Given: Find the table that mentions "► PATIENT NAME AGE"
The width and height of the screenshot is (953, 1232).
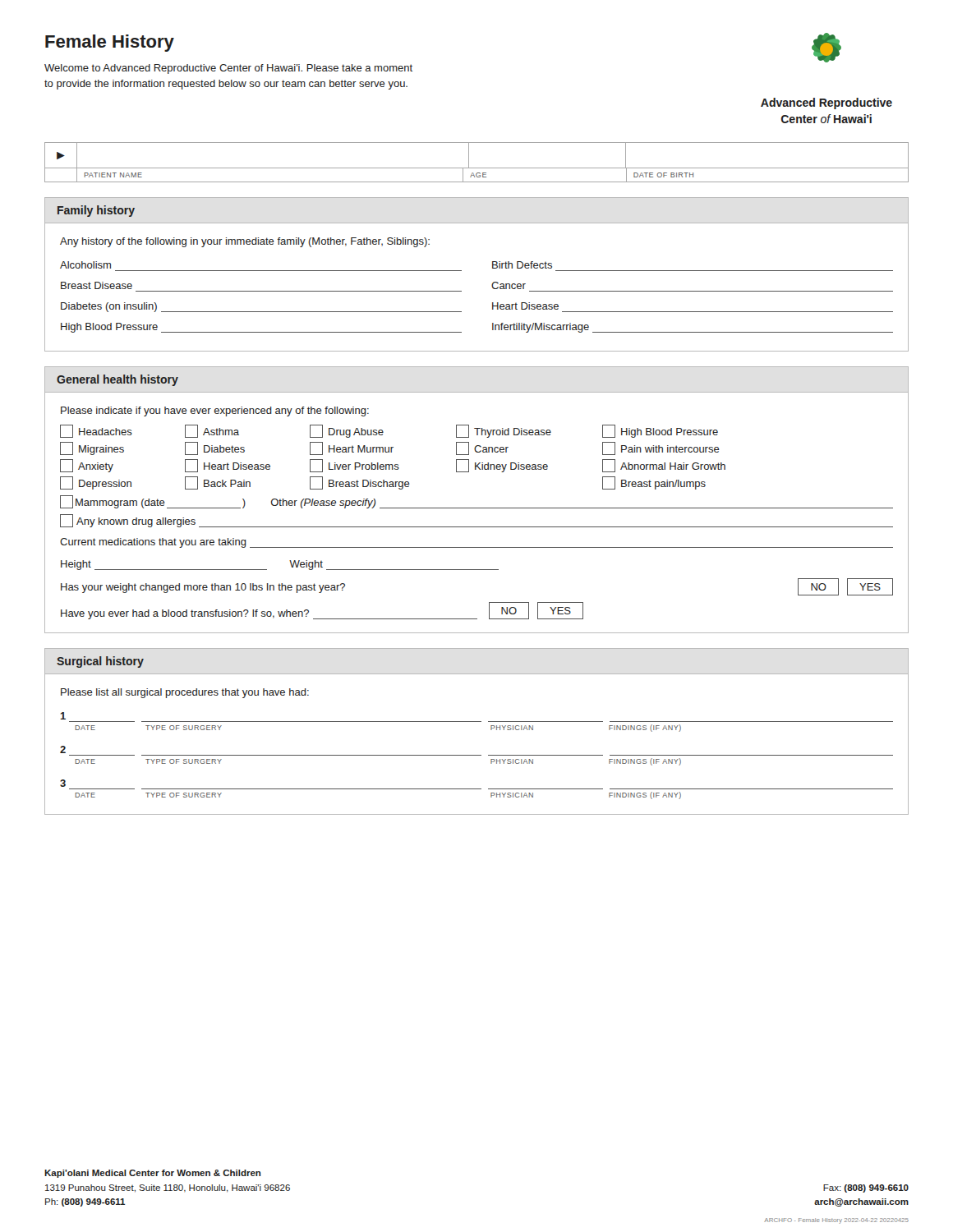Looking at the screenshot, I should (476, 162).
